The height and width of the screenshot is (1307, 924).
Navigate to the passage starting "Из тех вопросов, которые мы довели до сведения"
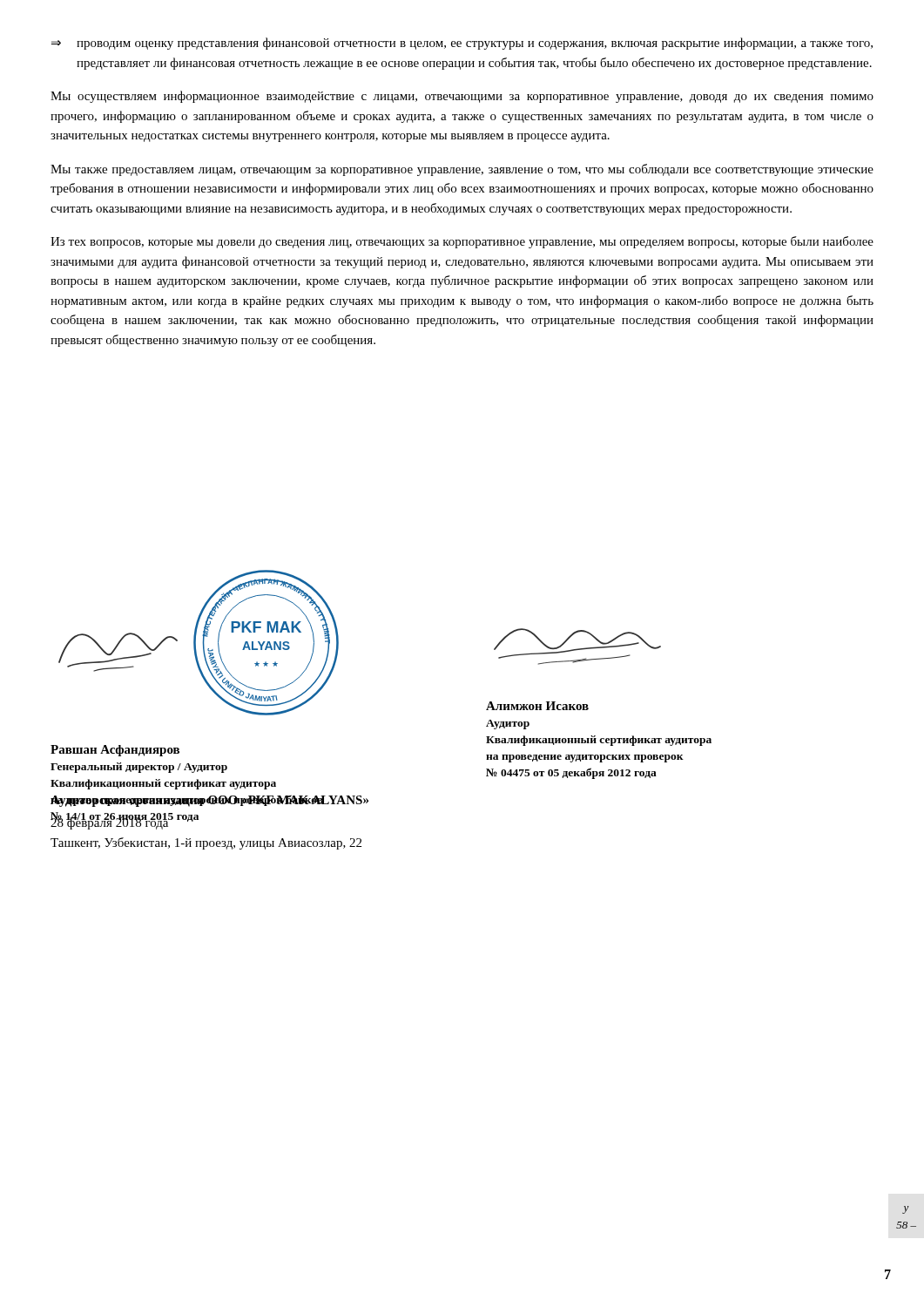tap(462, 290)
